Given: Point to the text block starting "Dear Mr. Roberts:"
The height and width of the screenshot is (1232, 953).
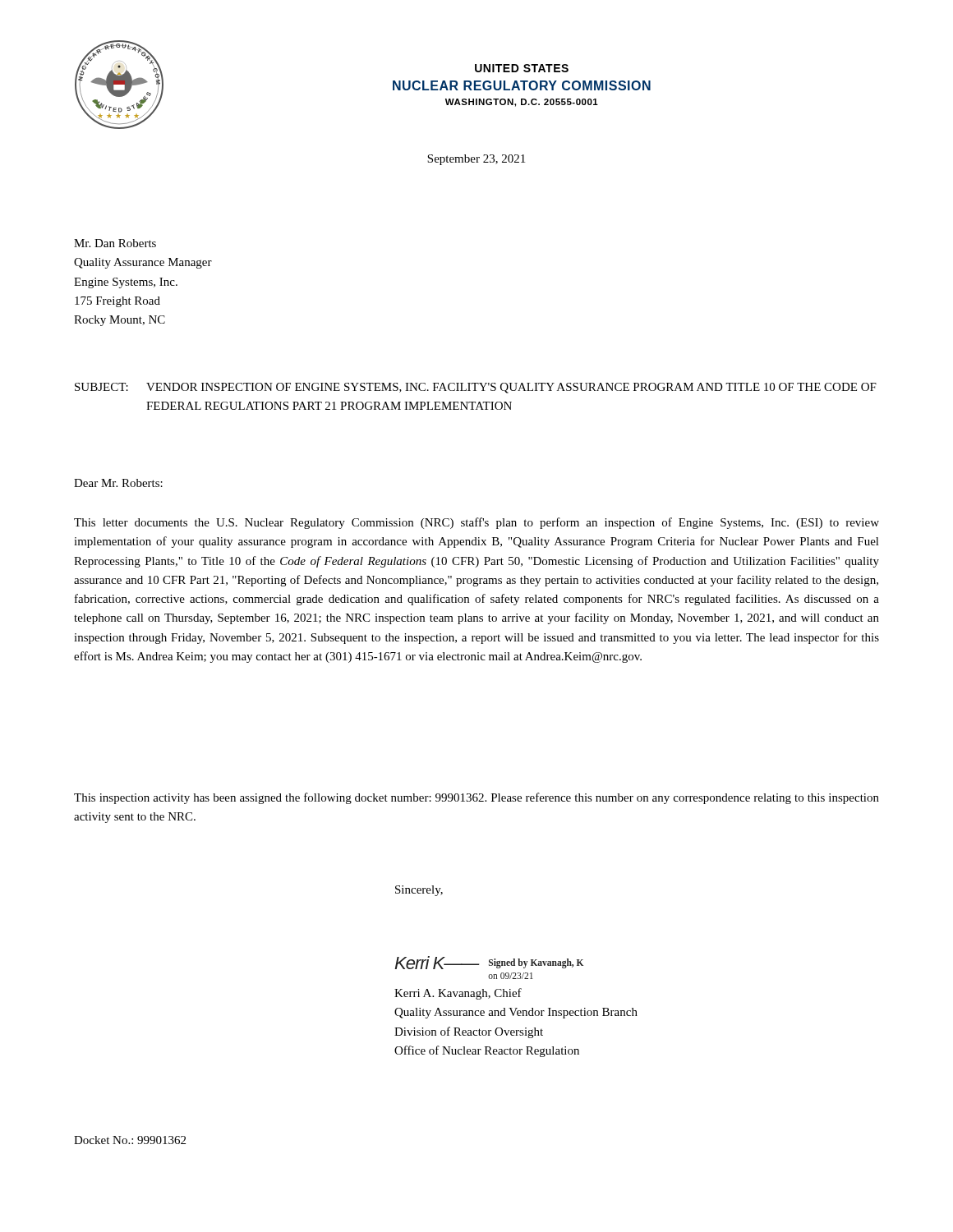Looking at the screenshot, I should click(x=119, y=483).
